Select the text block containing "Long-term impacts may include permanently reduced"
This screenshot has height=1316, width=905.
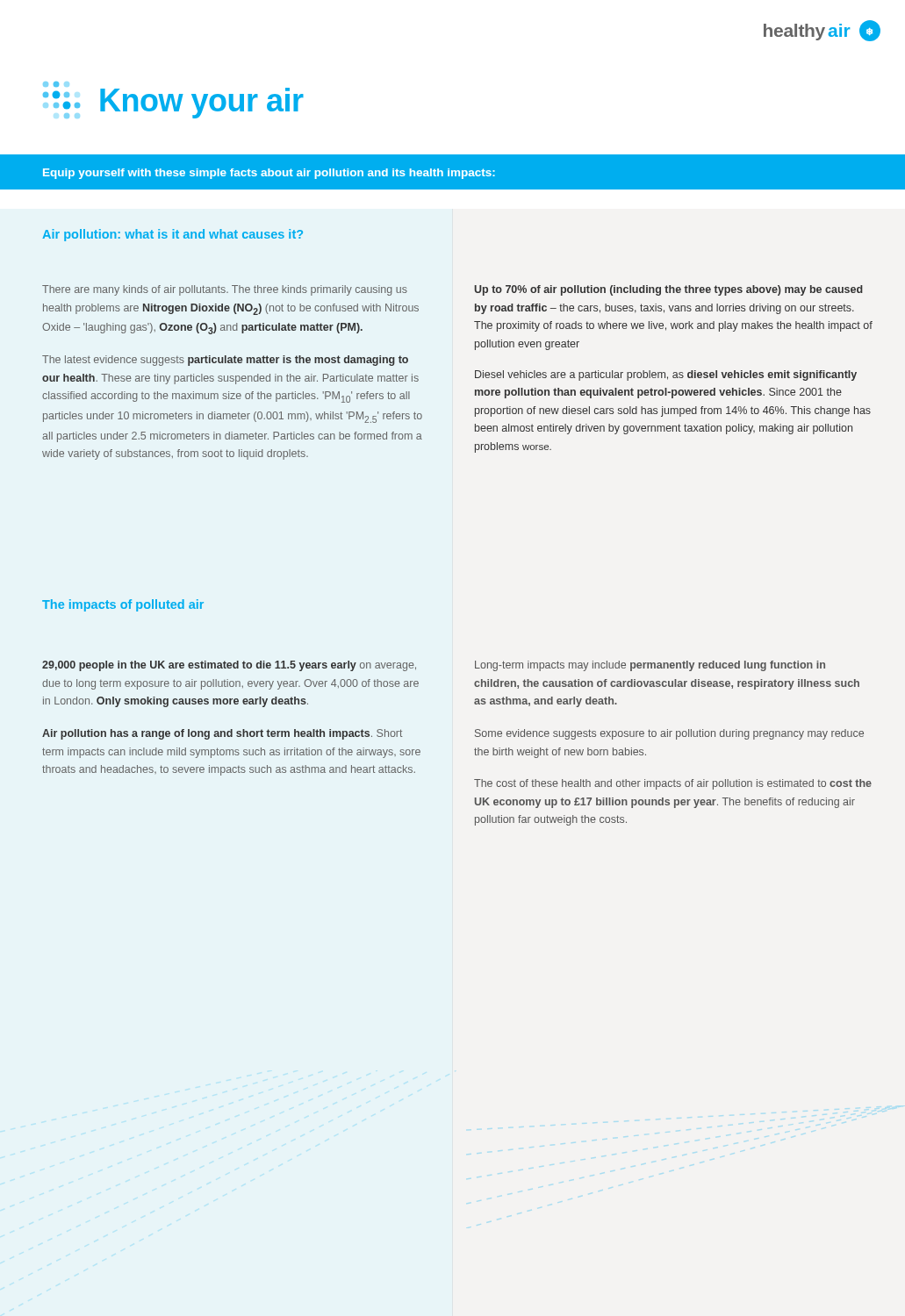pyautogui.click(x=673, y=743)
